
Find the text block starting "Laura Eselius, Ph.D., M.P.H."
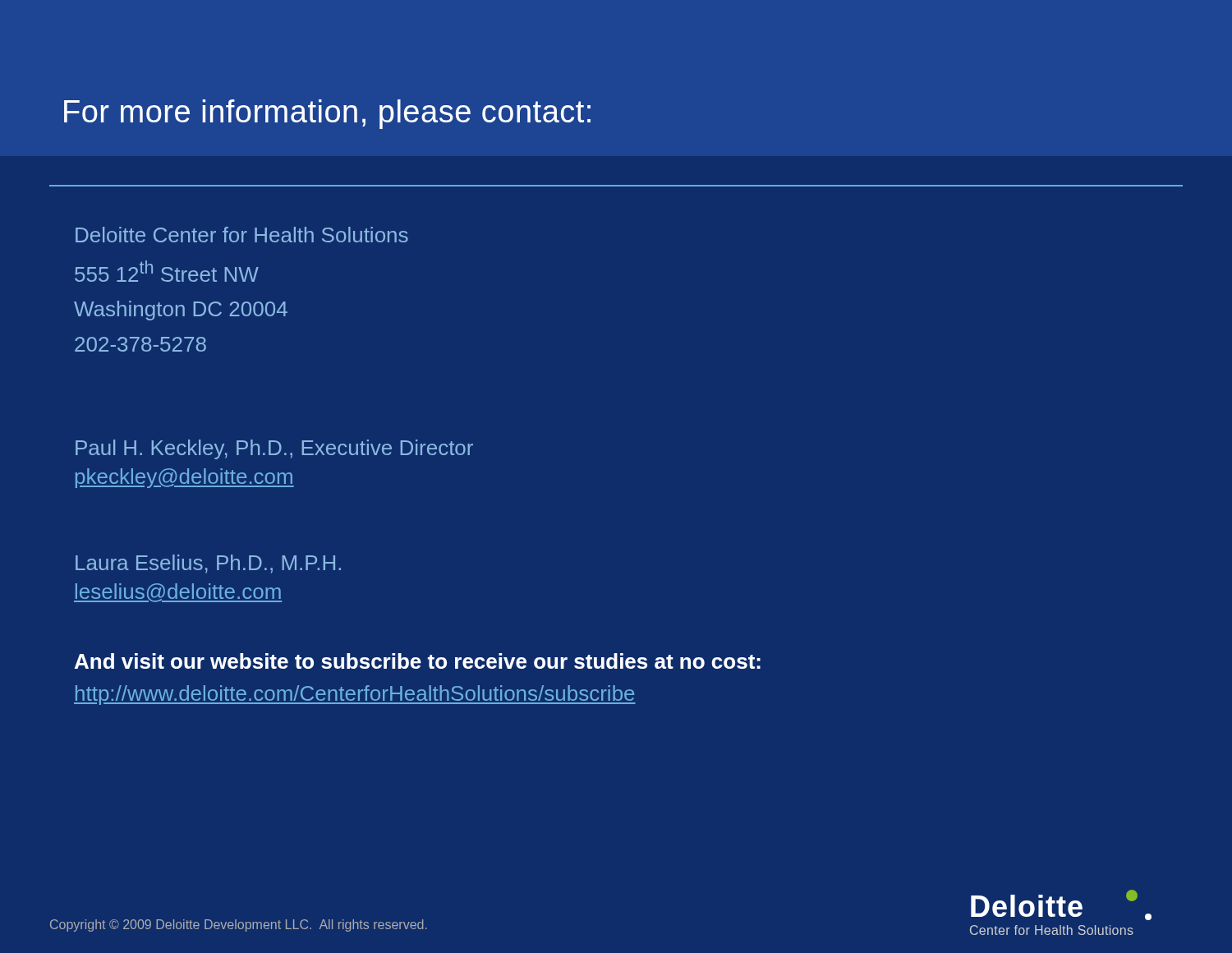pyautogui.click(x=208, y=578)
